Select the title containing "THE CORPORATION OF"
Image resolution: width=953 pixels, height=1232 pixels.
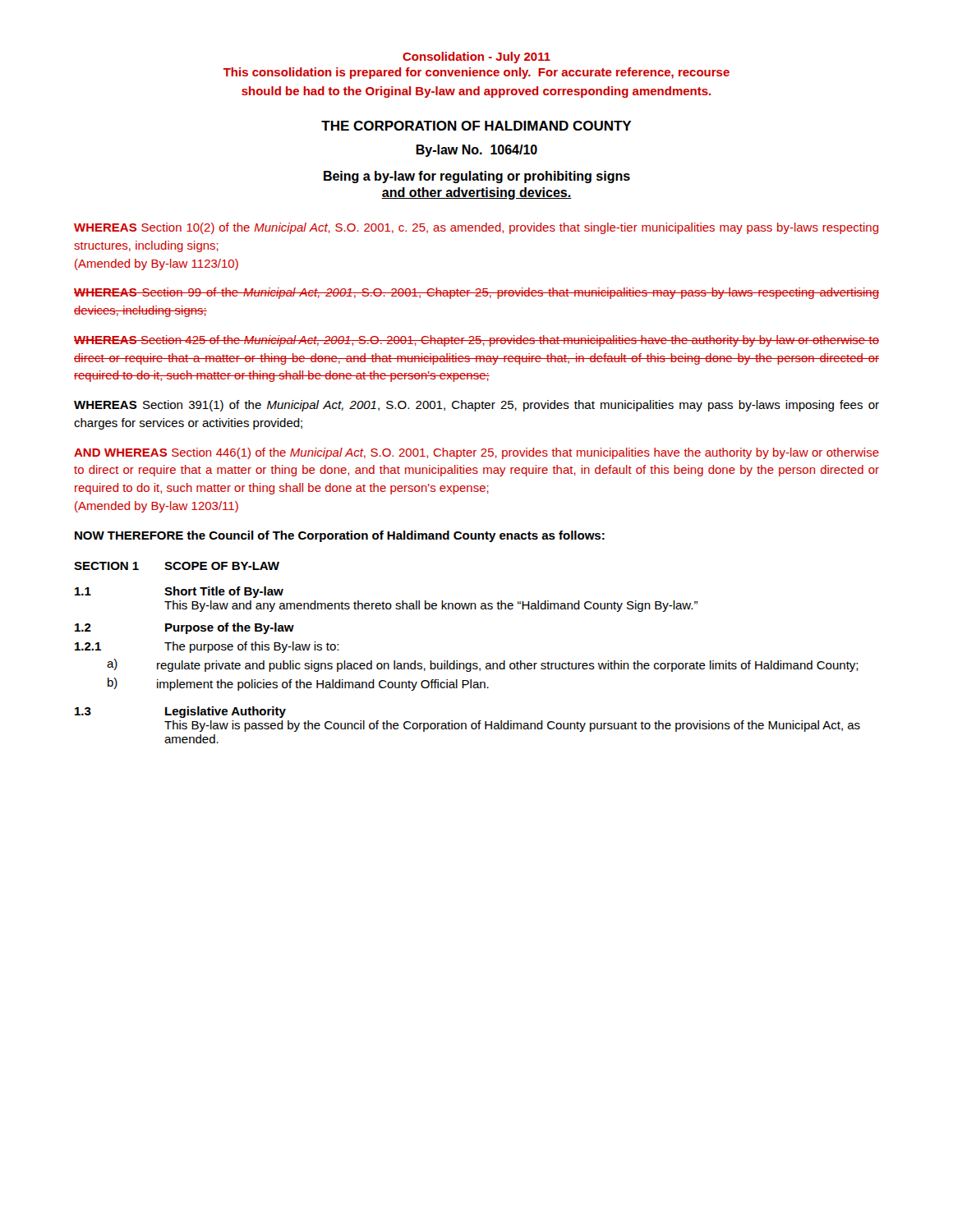coord(476,126)
